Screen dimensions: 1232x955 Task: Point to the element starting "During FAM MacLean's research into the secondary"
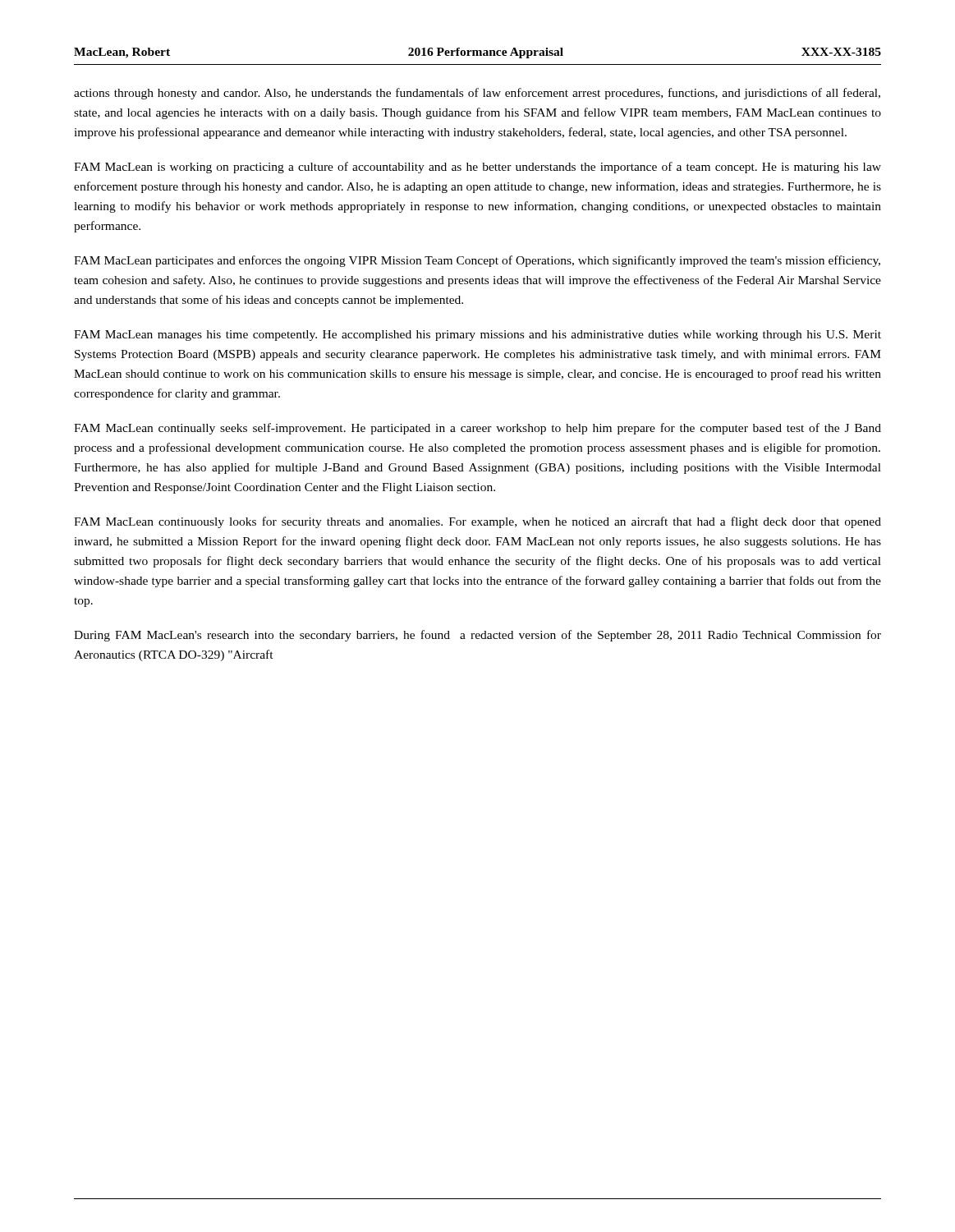tap(478, 645)
